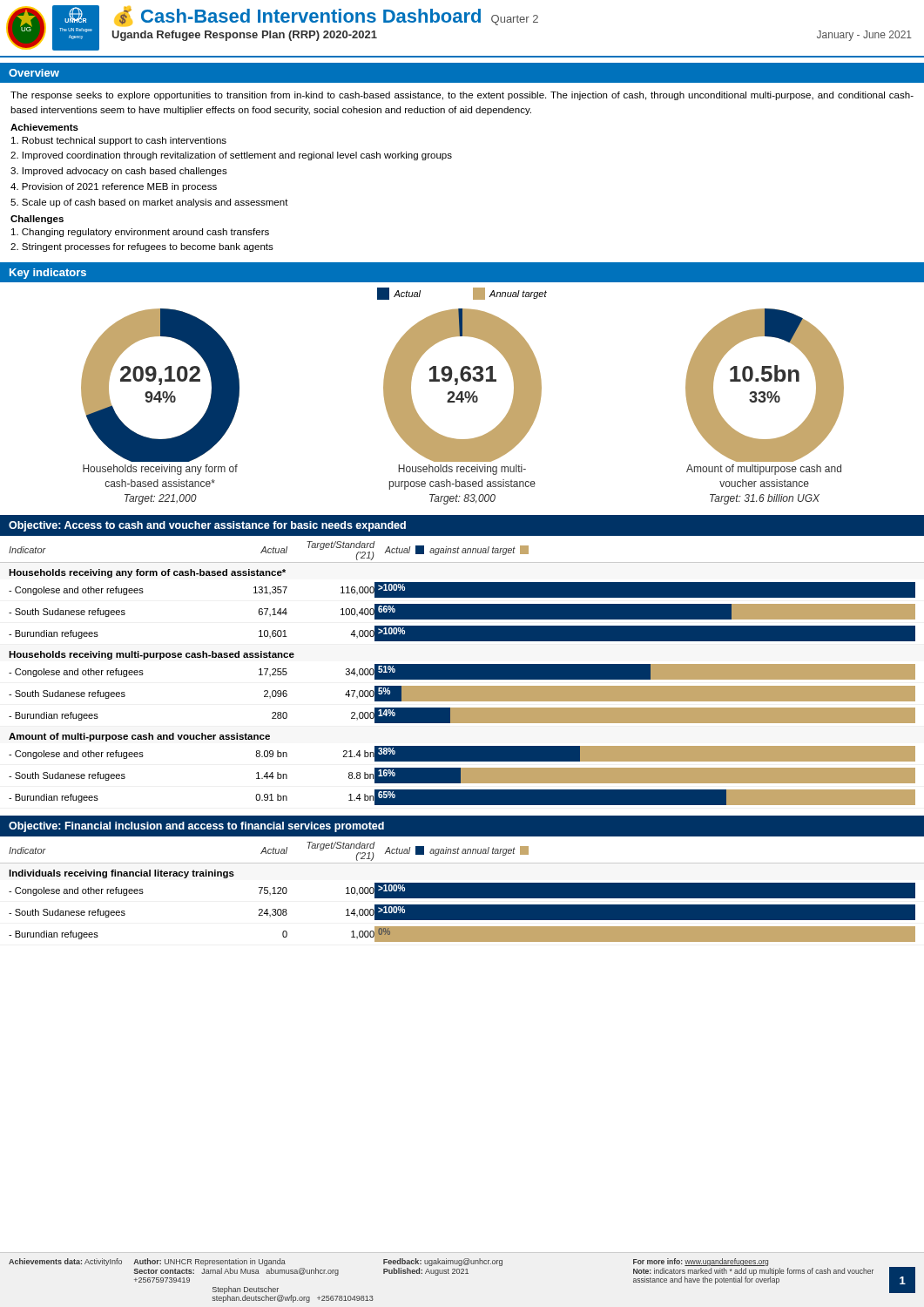
Task: Find the element starting "2. Improved coordination through"
Action: [x=231, y=155]
